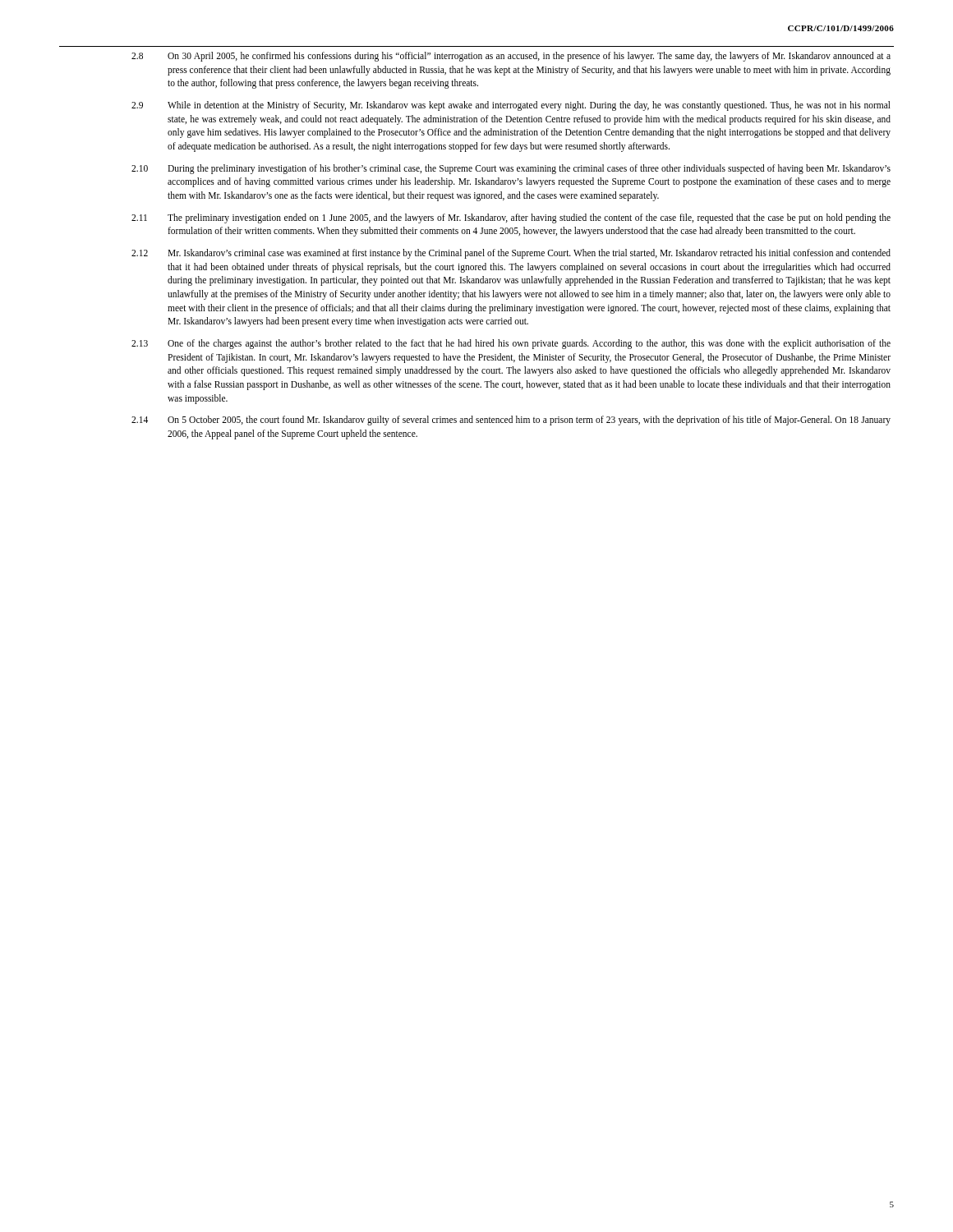Click on the text block starting "11The preliminary investigation ended"
The width and height of the screenshot is (953, 1232).
pyautogui.click(x=511, y=225)
